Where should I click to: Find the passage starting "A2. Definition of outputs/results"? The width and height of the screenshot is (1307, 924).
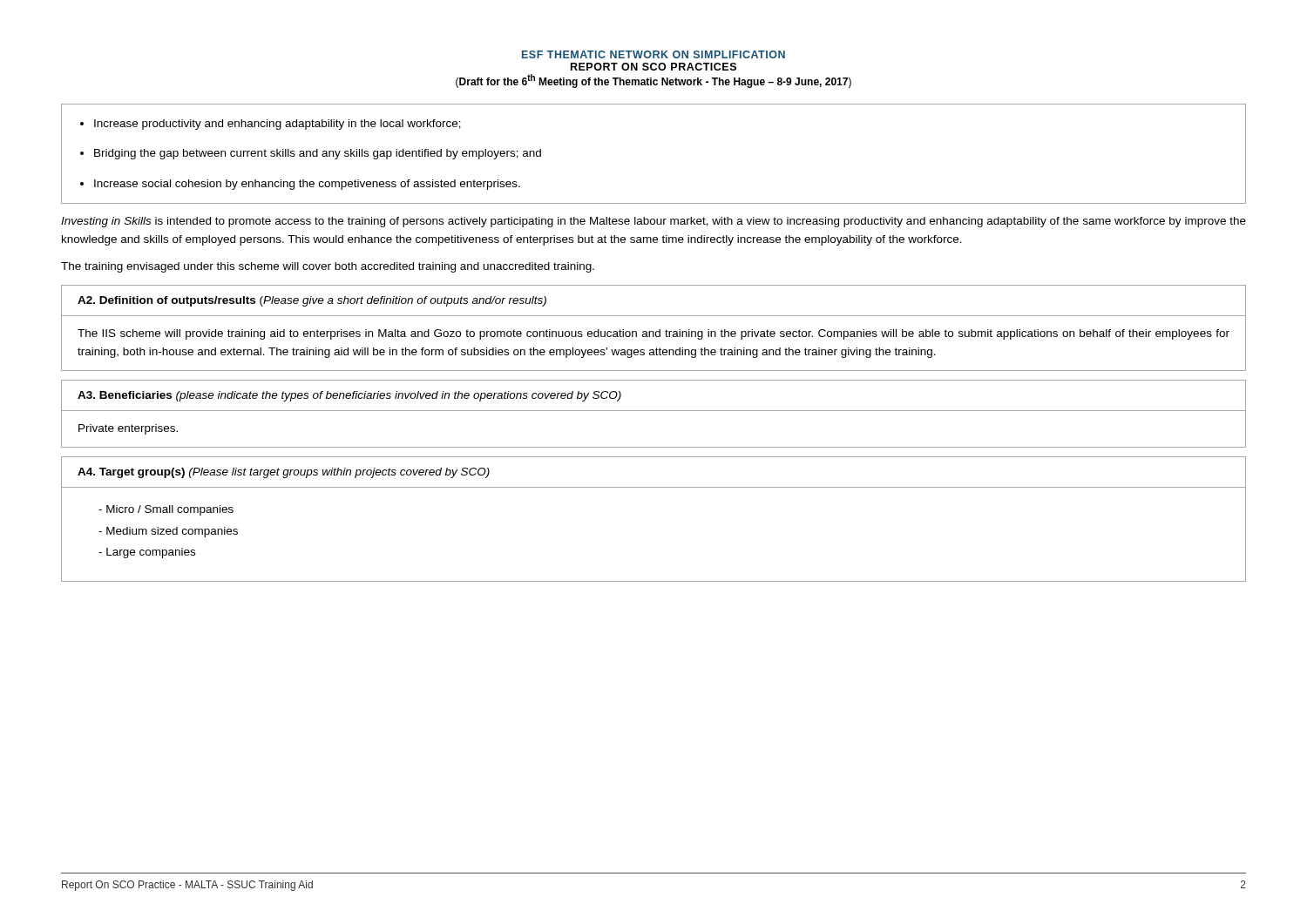312,300
